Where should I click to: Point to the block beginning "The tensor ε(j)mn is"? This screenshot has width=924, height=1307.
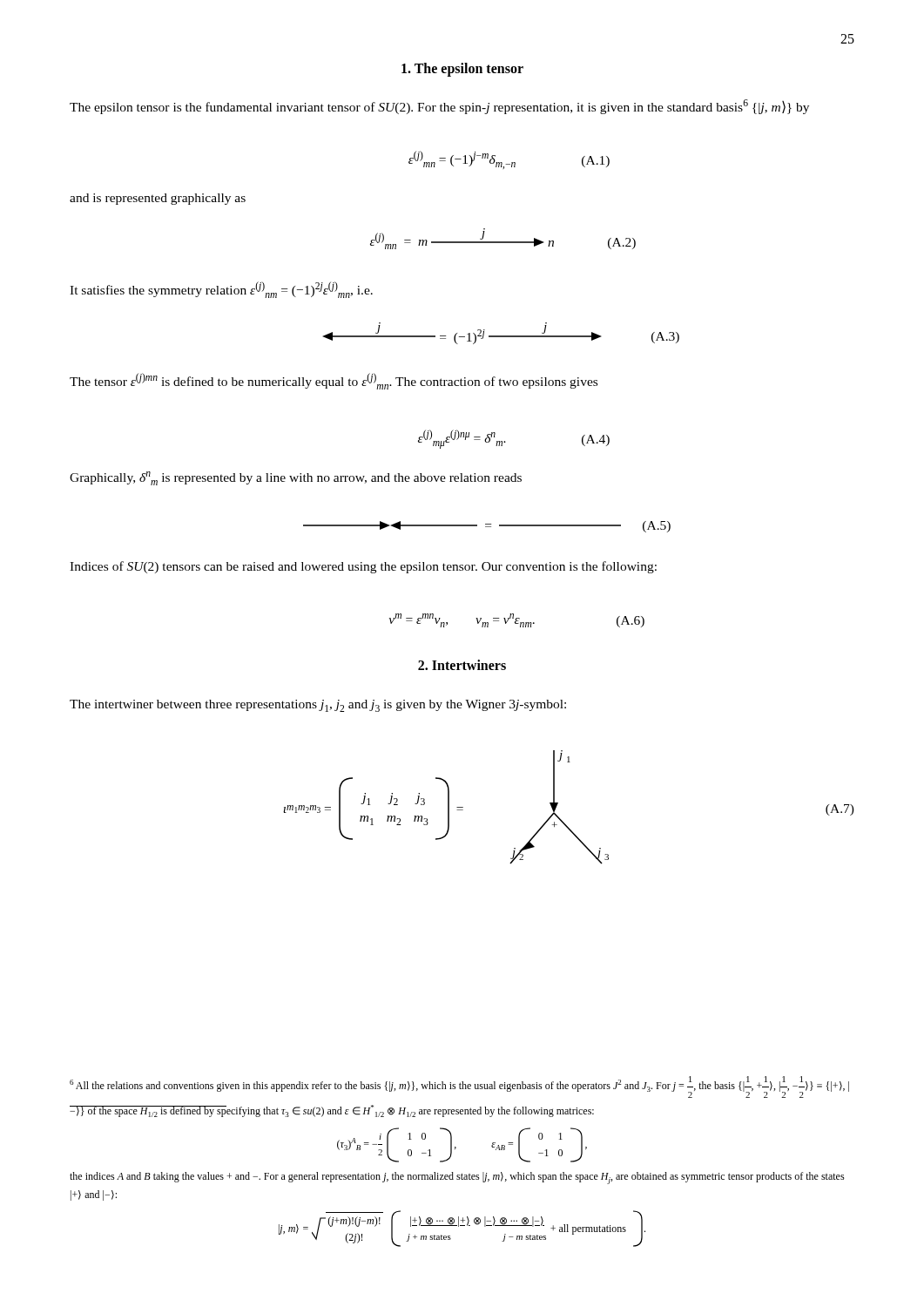click(x=334, y=382)
